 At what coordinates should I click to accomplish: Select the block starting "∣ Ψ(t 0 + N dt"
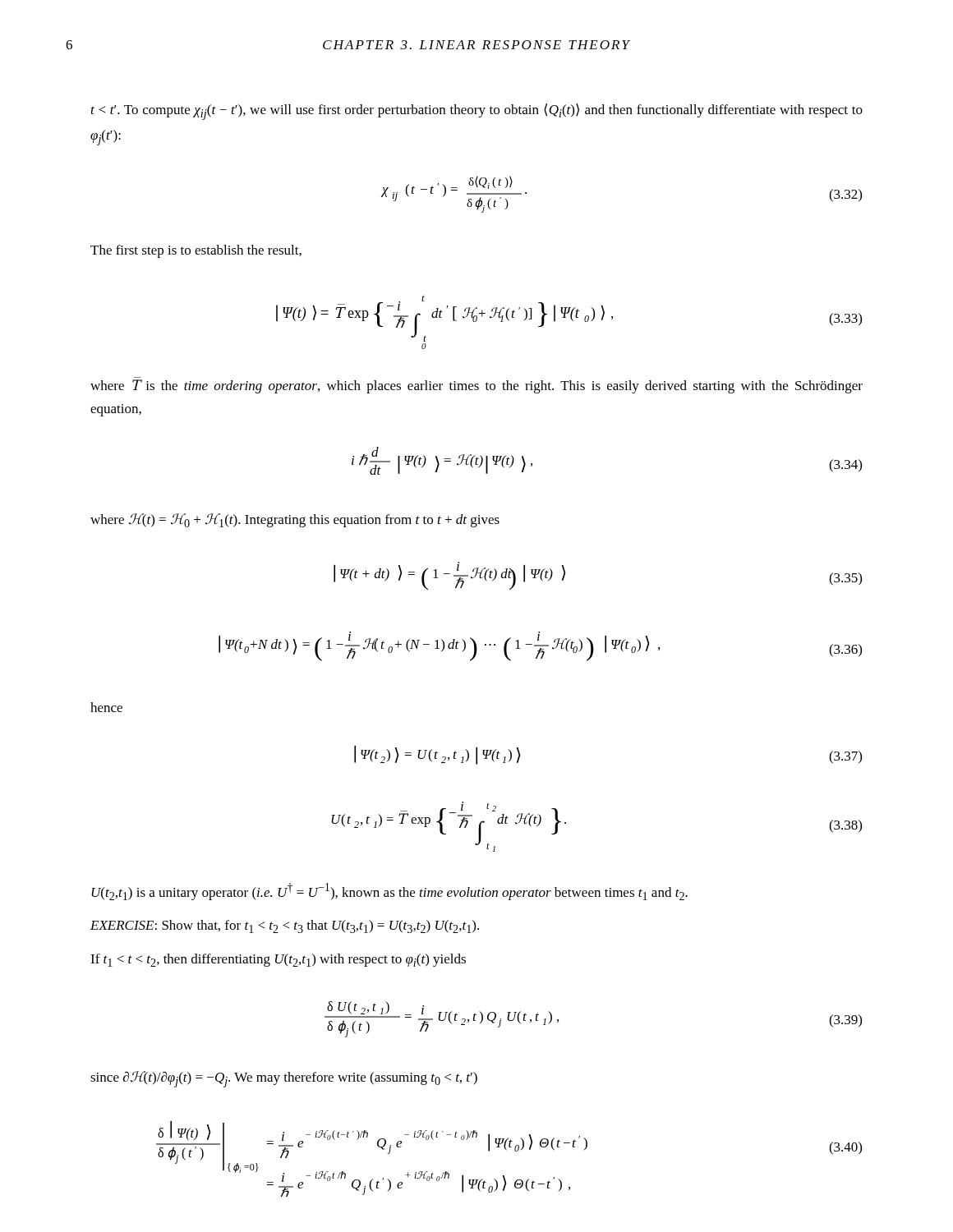tap(538, 650)
